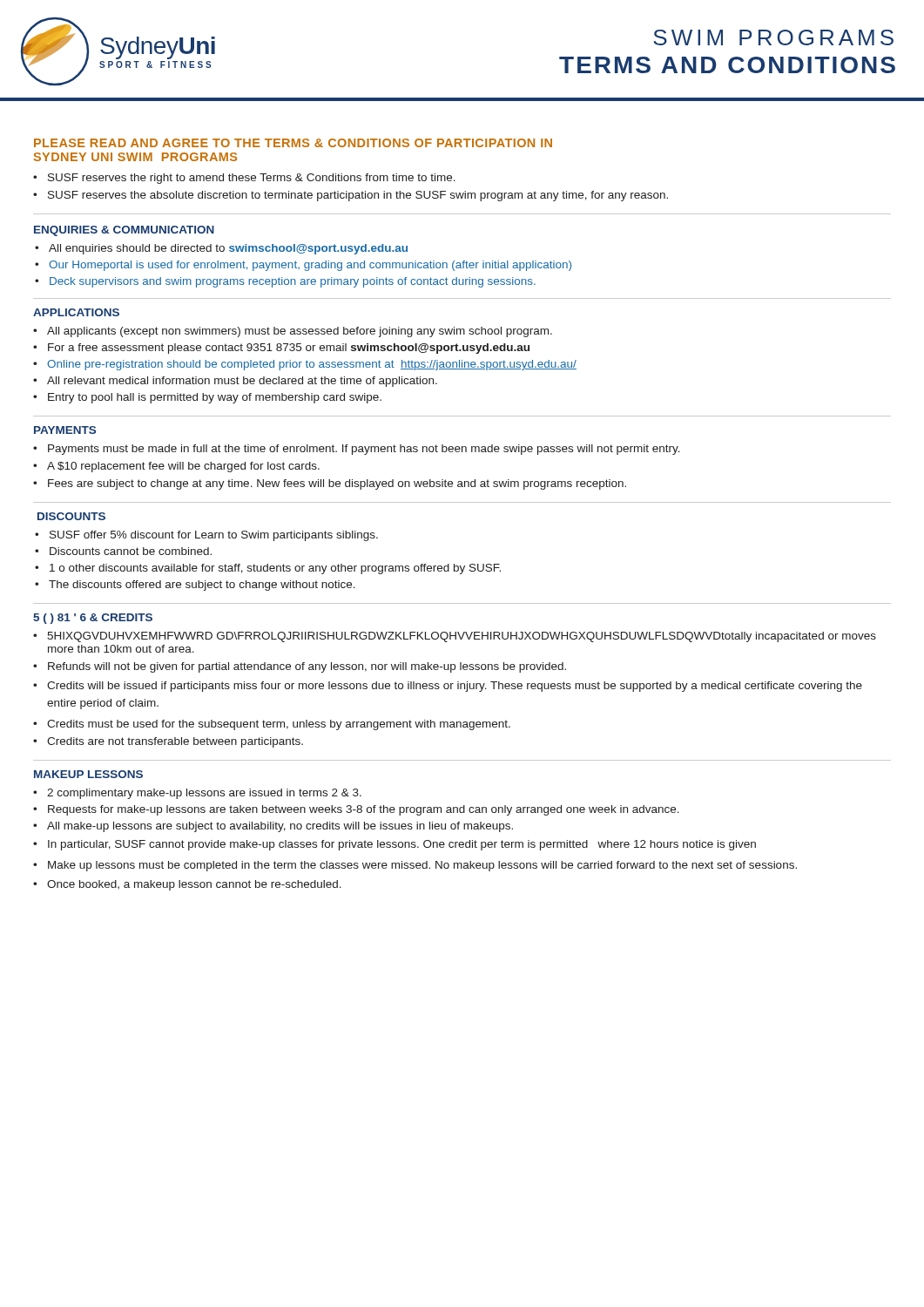Image resolution: width=924 pixels, height=1307 pixels.
Task: Select the list item that reads "• Entry to pool hall is permitted by"
Action: [208, 397]
